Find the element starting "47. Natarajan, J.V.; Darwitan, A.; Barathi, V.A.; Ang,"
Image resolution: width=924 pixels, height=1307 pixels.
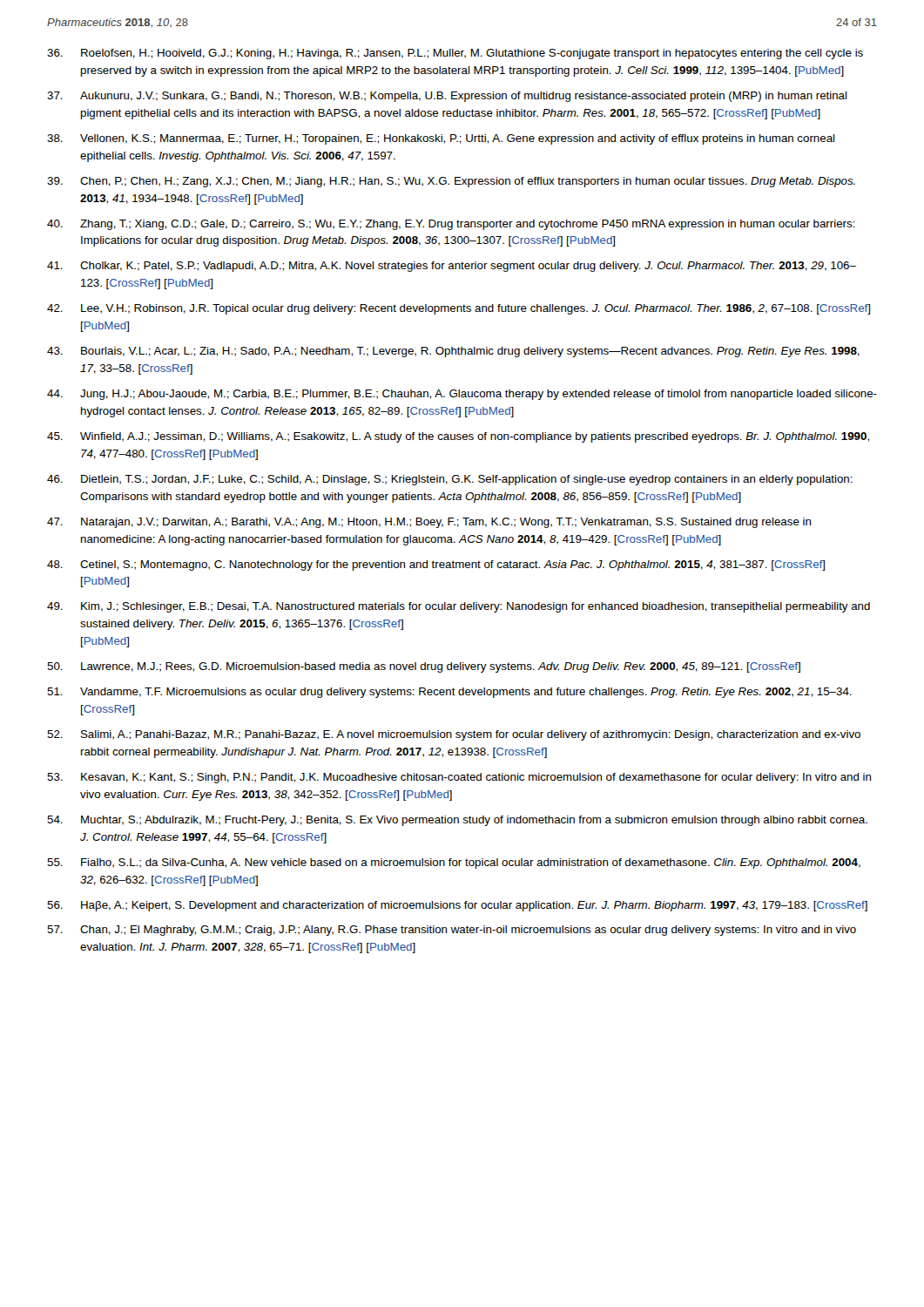pos(462,530)
